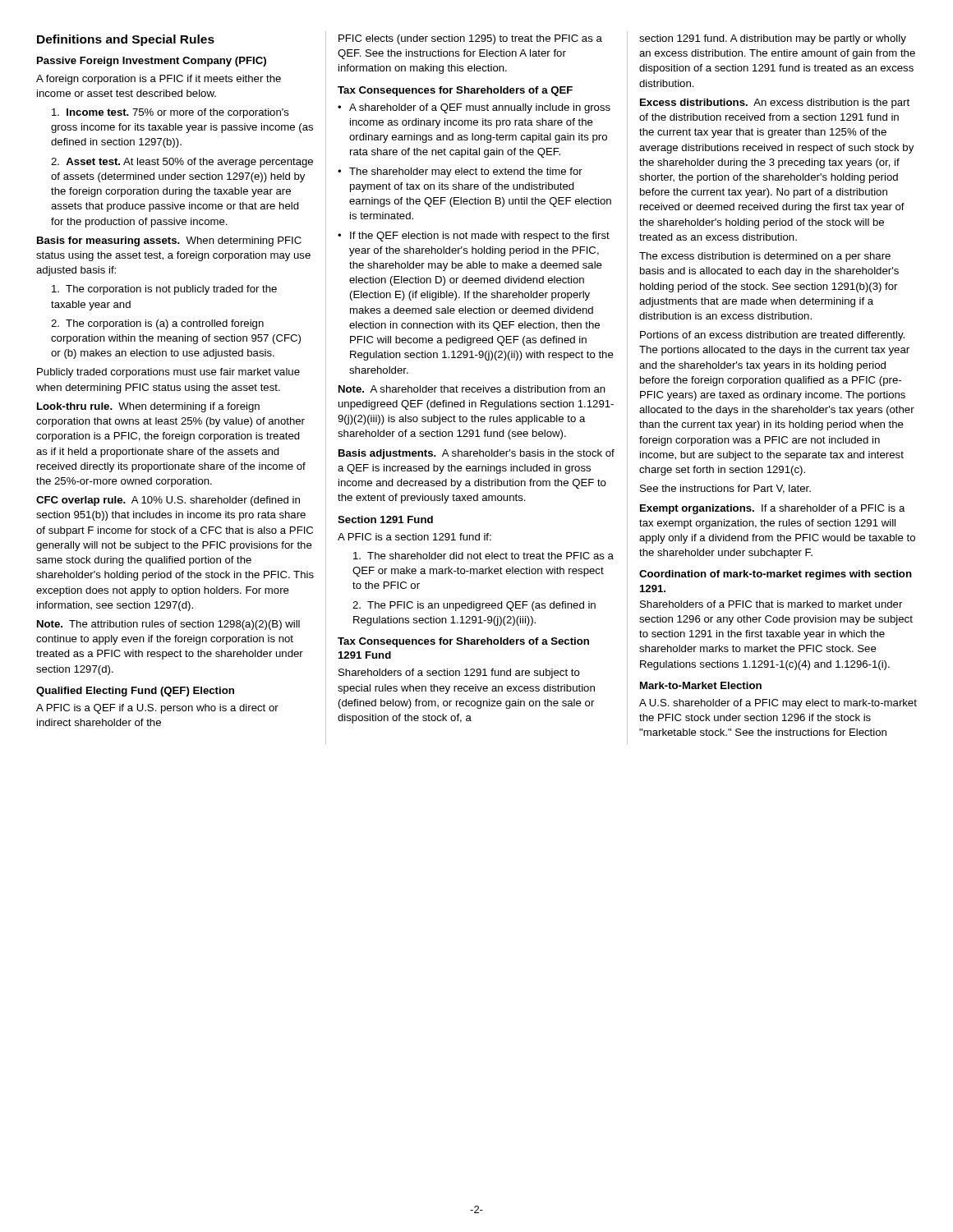The height and width of the screenshot is (1232, 953).
Task: Click on the element starting "Asset test. At least 50% of the average"
Action: [x=182, y=191]
